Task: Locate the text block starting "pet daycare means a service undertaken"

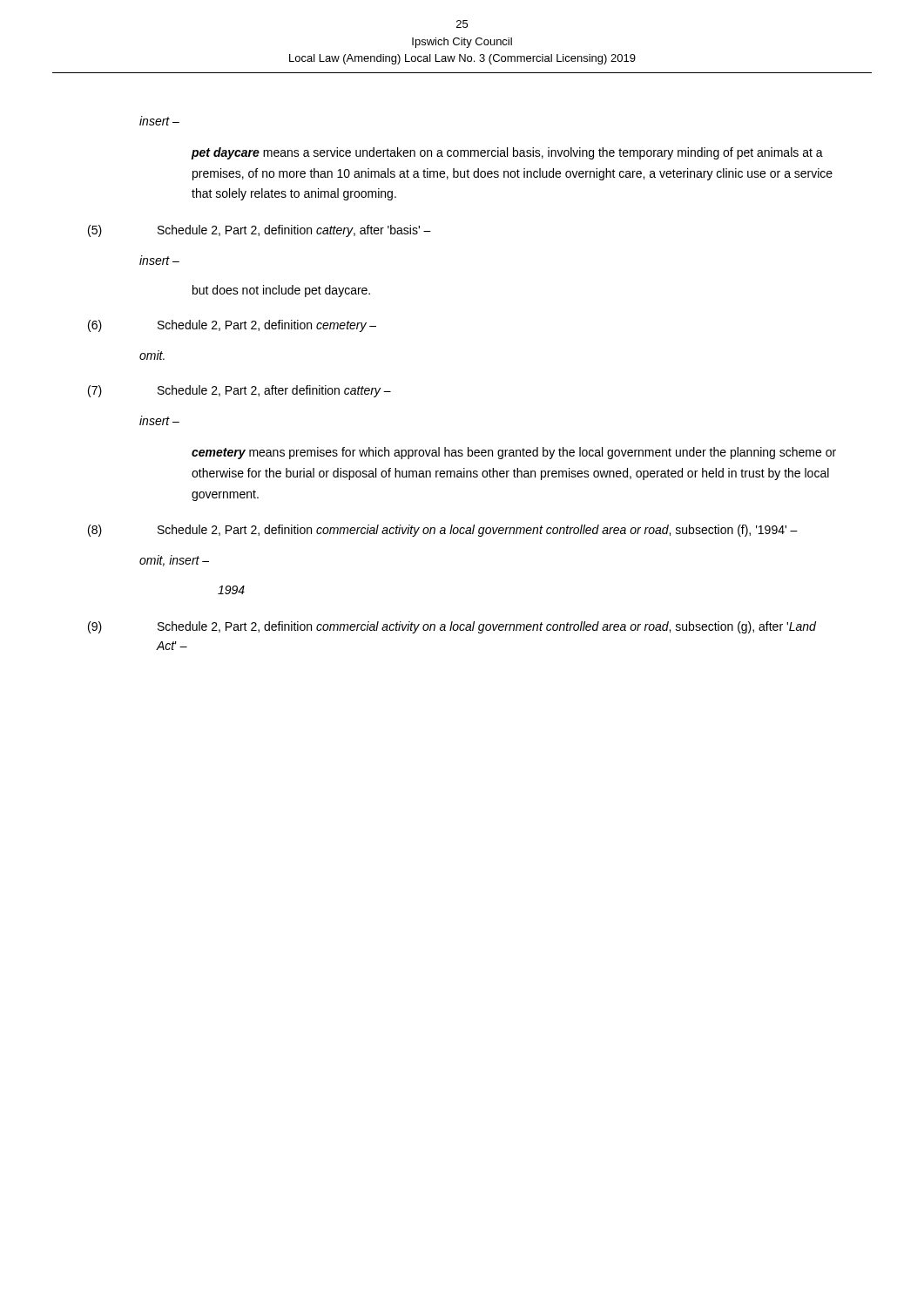Action: point(512,173)
